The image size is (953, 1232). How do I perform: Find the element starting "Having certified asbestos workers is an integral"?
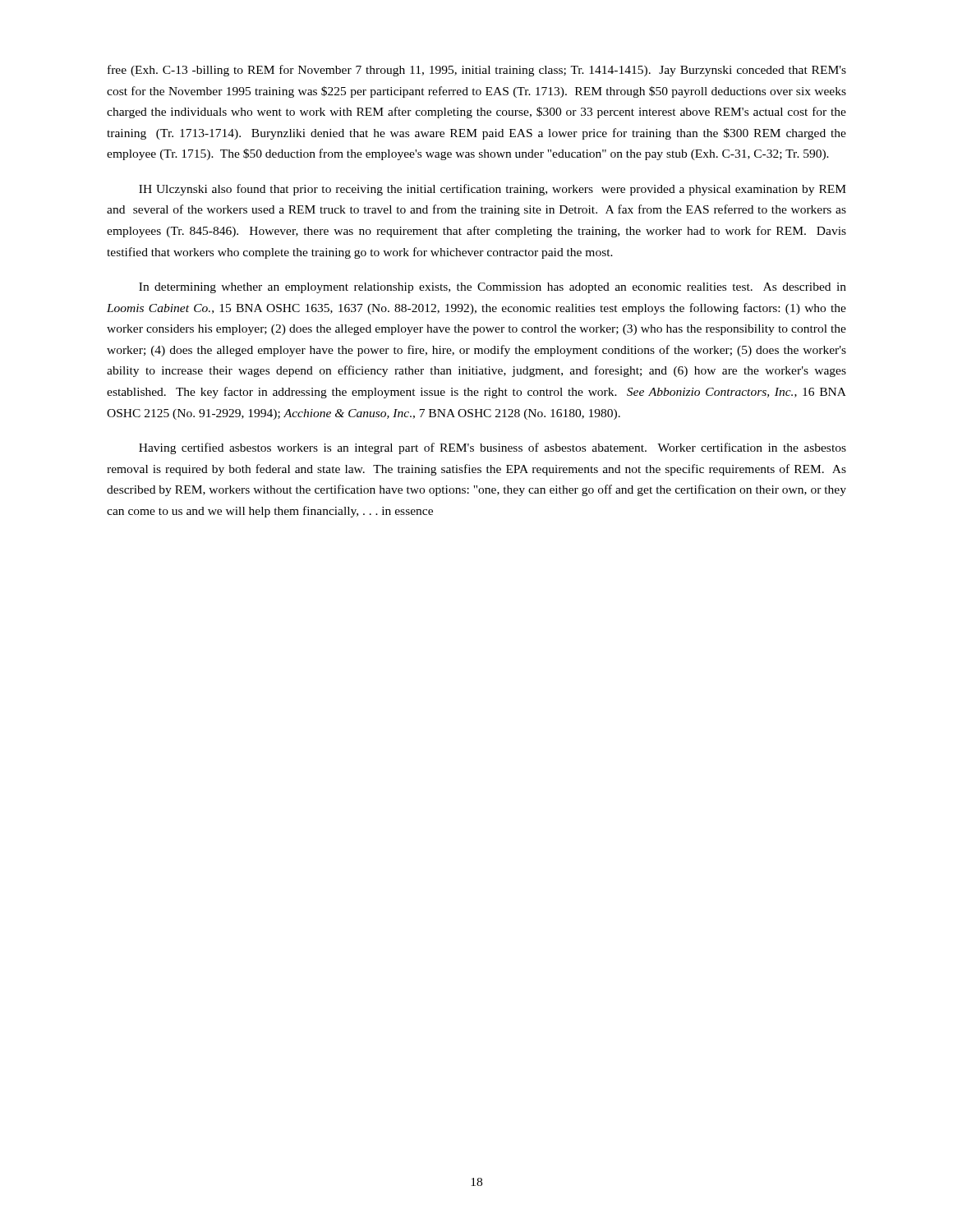(x=476, y=479)
